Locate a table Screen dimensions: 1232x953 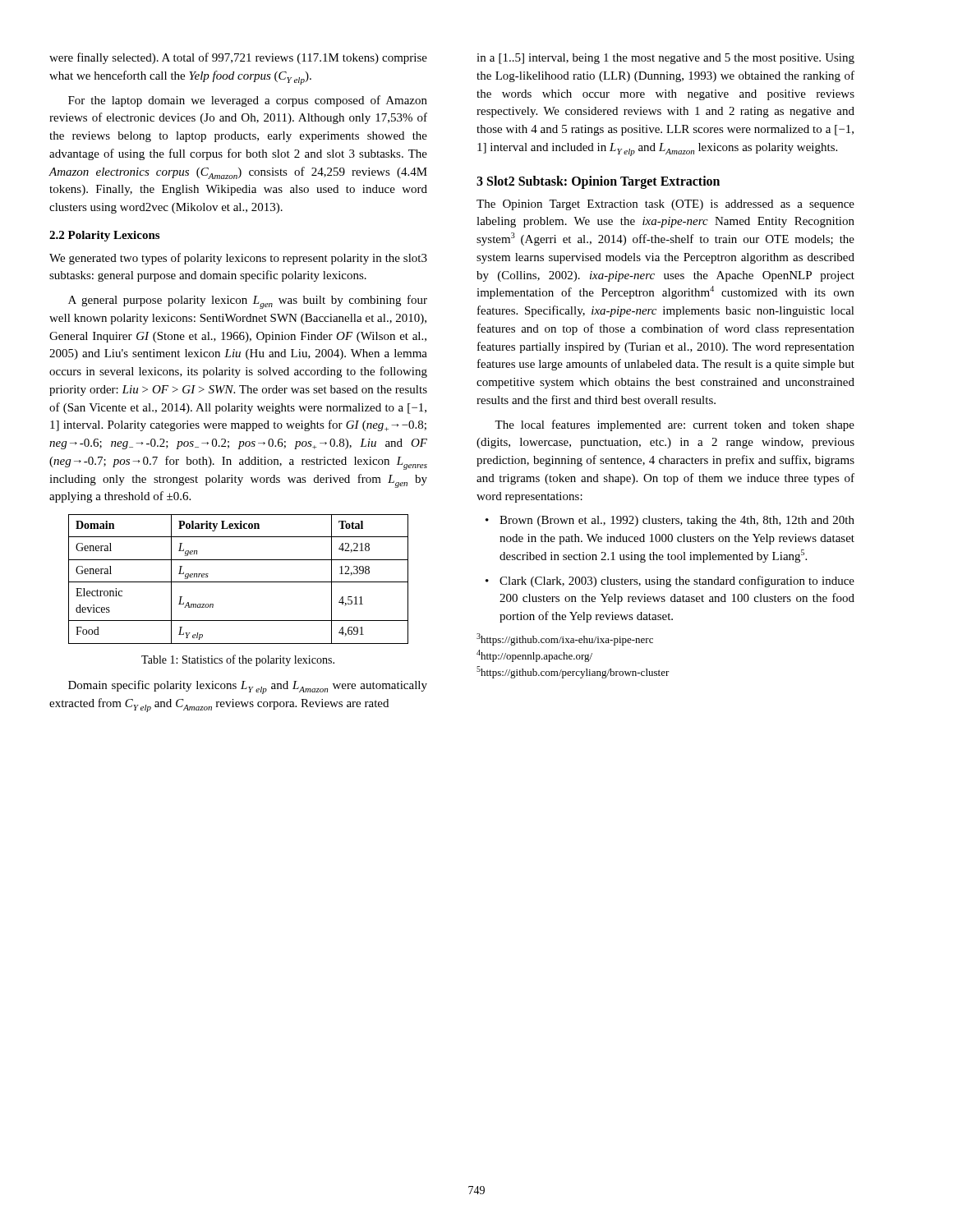point(238,579)
